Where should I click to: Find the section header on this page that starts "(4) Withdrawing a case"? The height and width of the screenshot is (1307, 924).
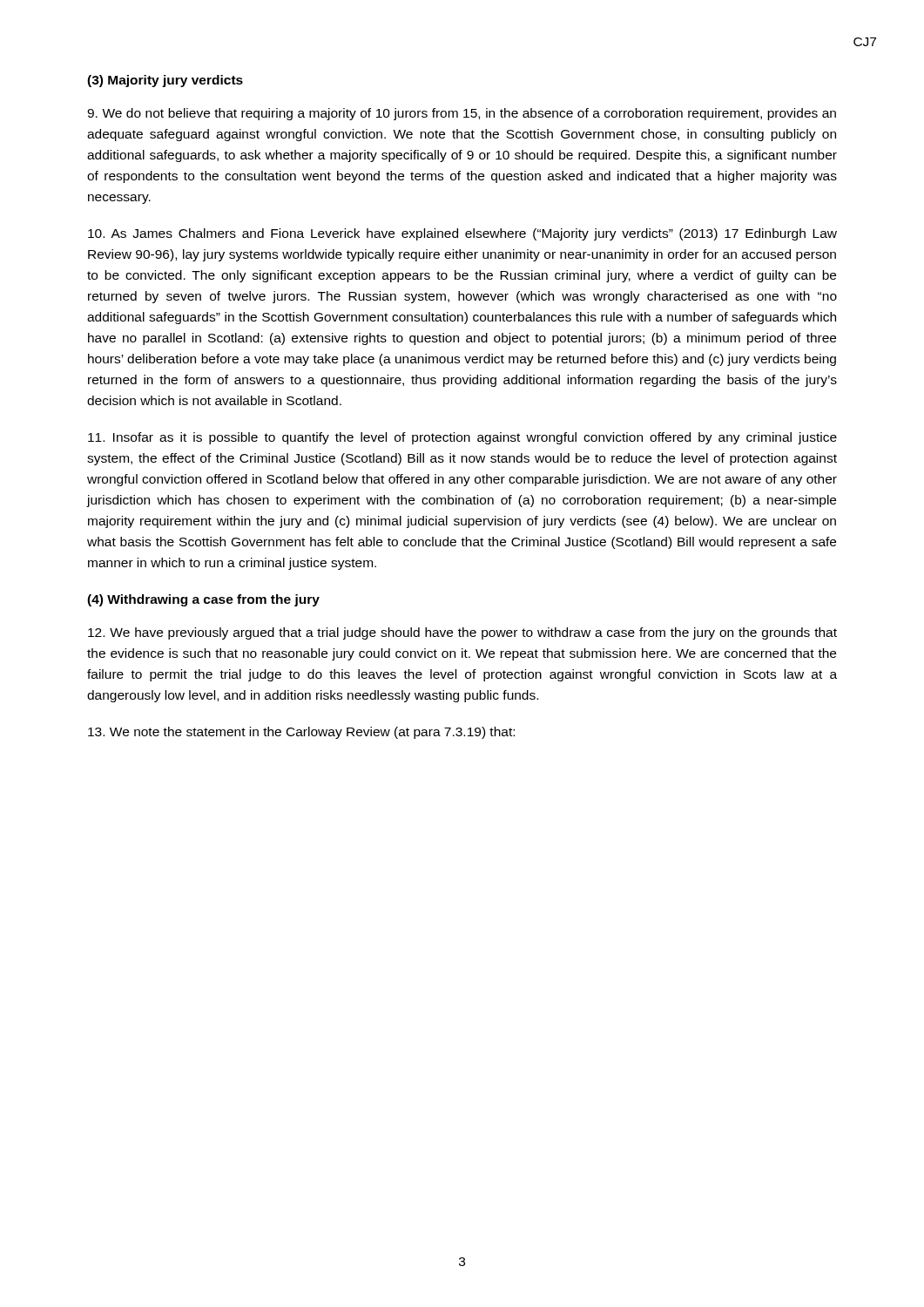click(203, 599)
